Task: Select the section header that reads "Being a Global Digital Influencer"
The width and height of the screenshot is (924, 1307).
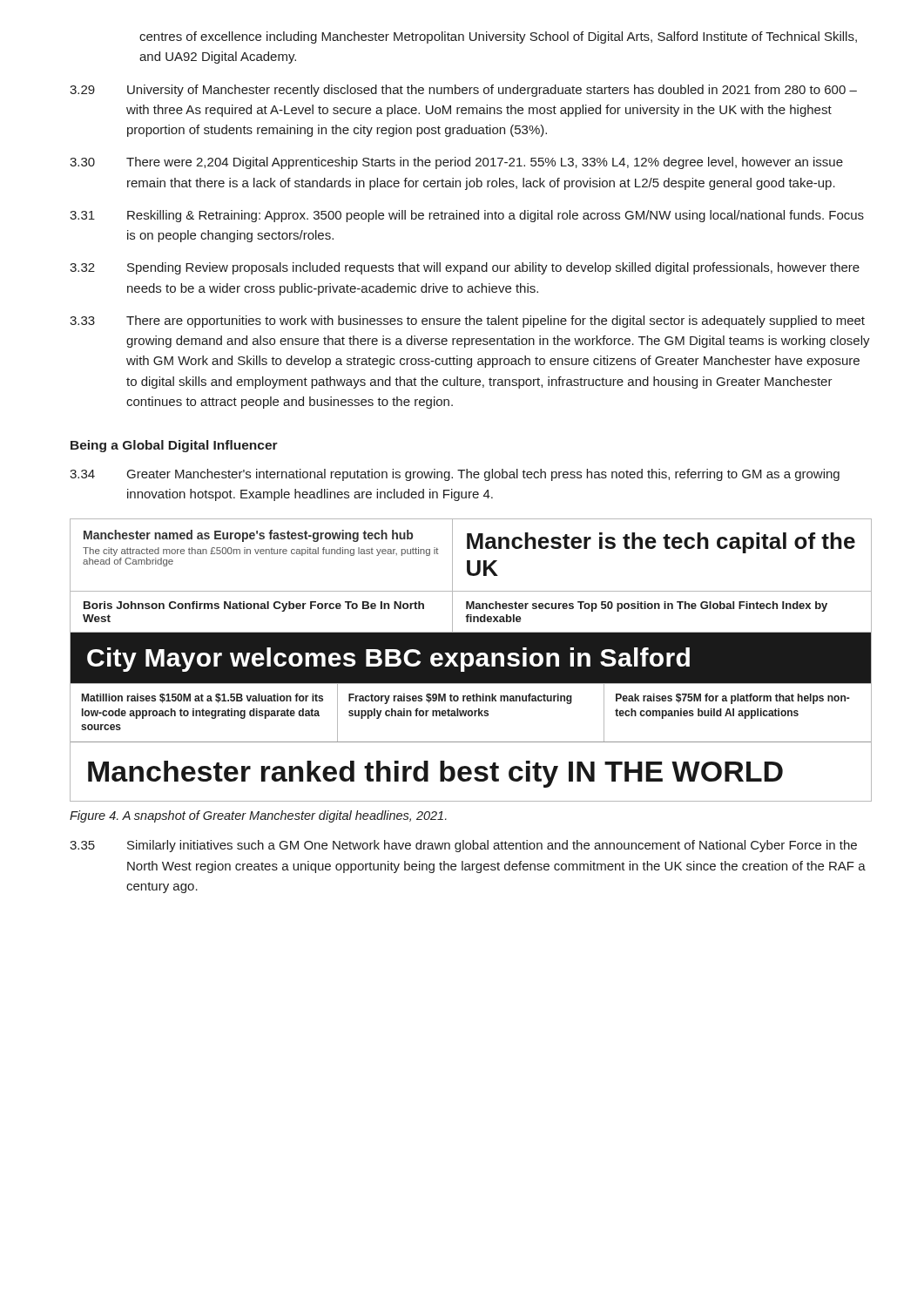Action: [174, 445]
